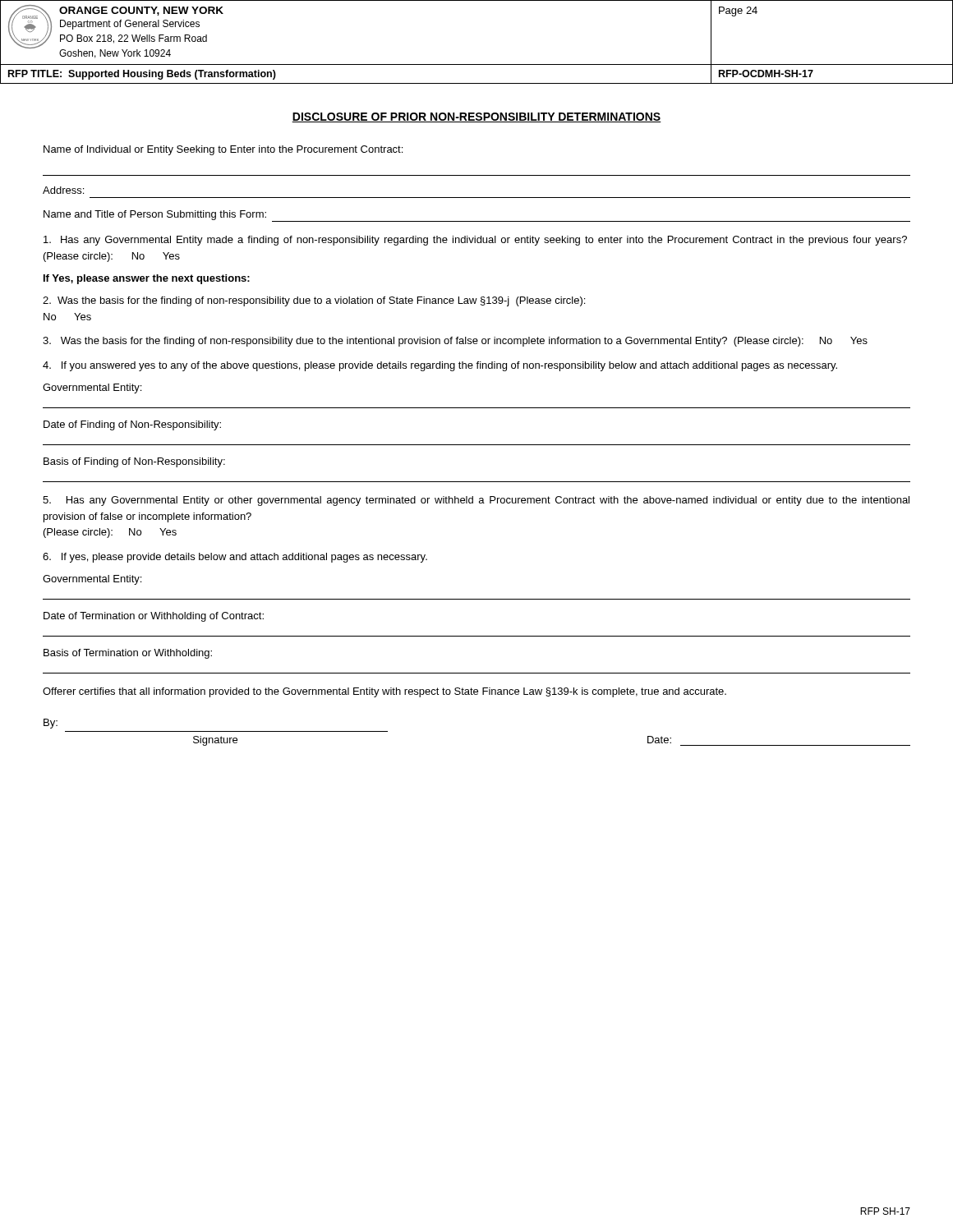Find the text with the text "Date of Finding of Non-Responsibility:"
953x1232 pixels.
point(132,425)
